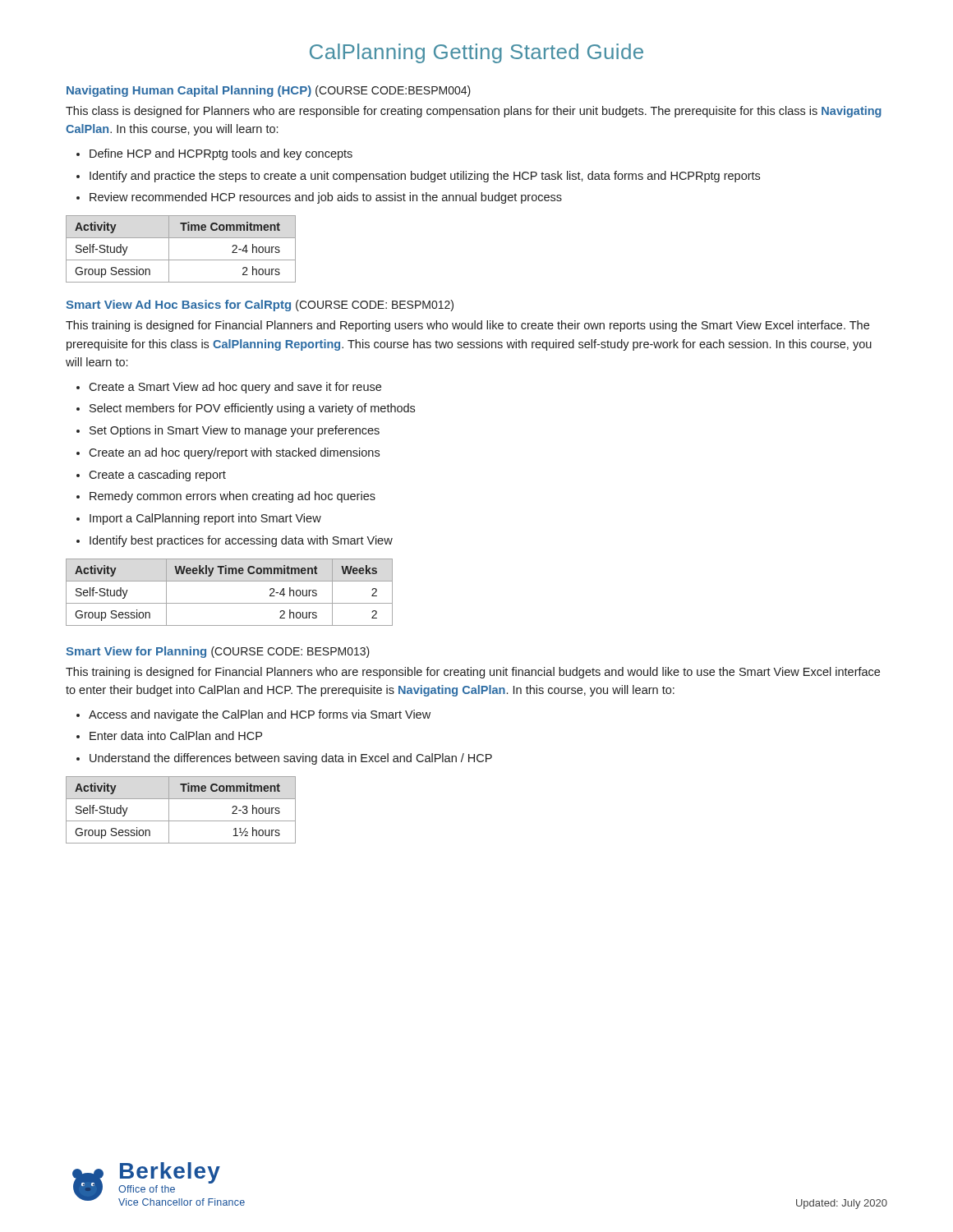Point to the block beginning "Identify and practice"

click(425, 175)
